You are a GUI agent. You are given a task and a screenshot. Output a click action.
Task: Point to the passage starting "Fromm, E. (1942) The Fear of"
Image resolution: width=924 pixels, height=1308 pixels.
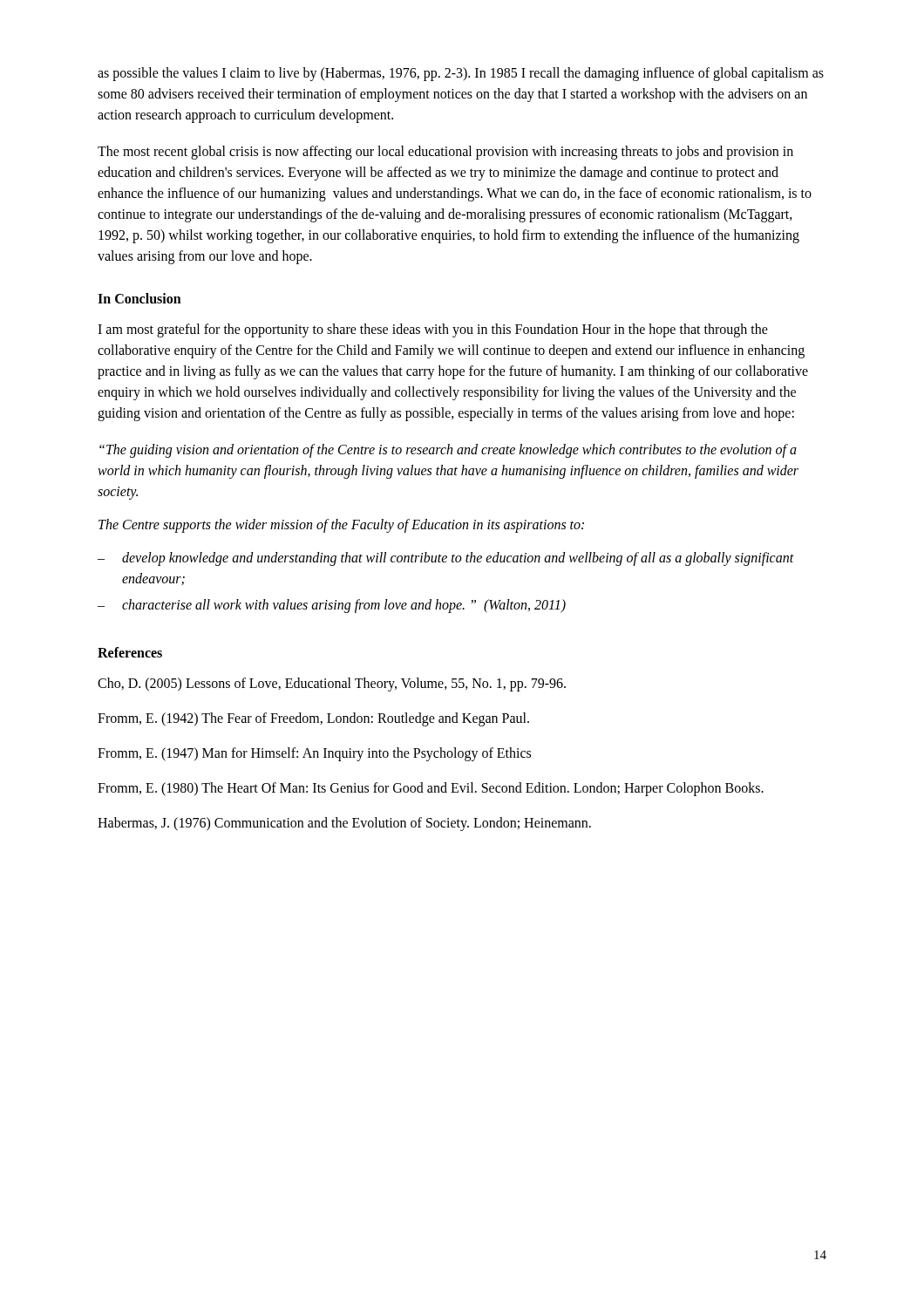pos(314,718)
